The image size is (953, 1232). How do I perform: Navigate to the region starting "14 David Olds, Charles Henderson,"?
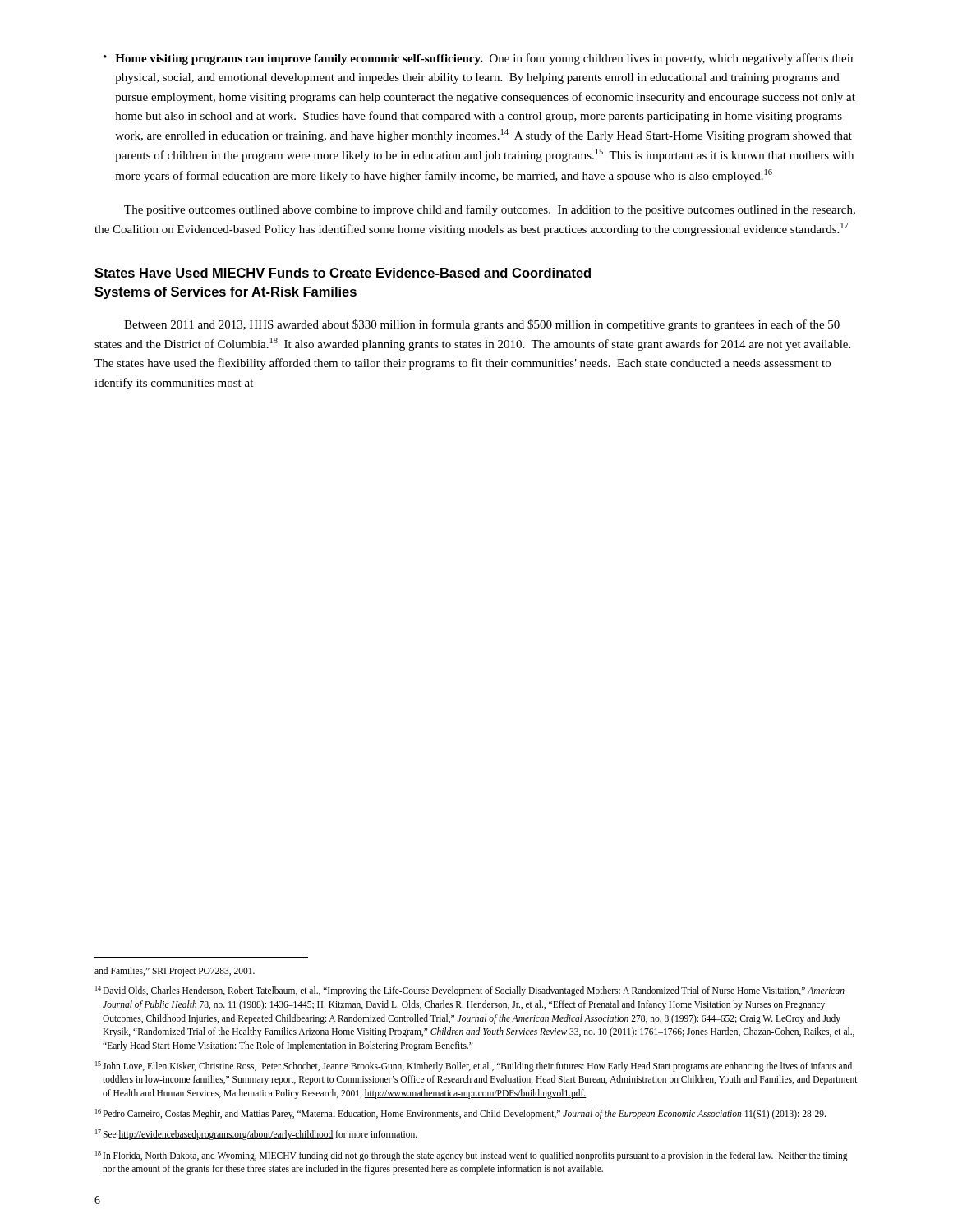coord(476,1018)
